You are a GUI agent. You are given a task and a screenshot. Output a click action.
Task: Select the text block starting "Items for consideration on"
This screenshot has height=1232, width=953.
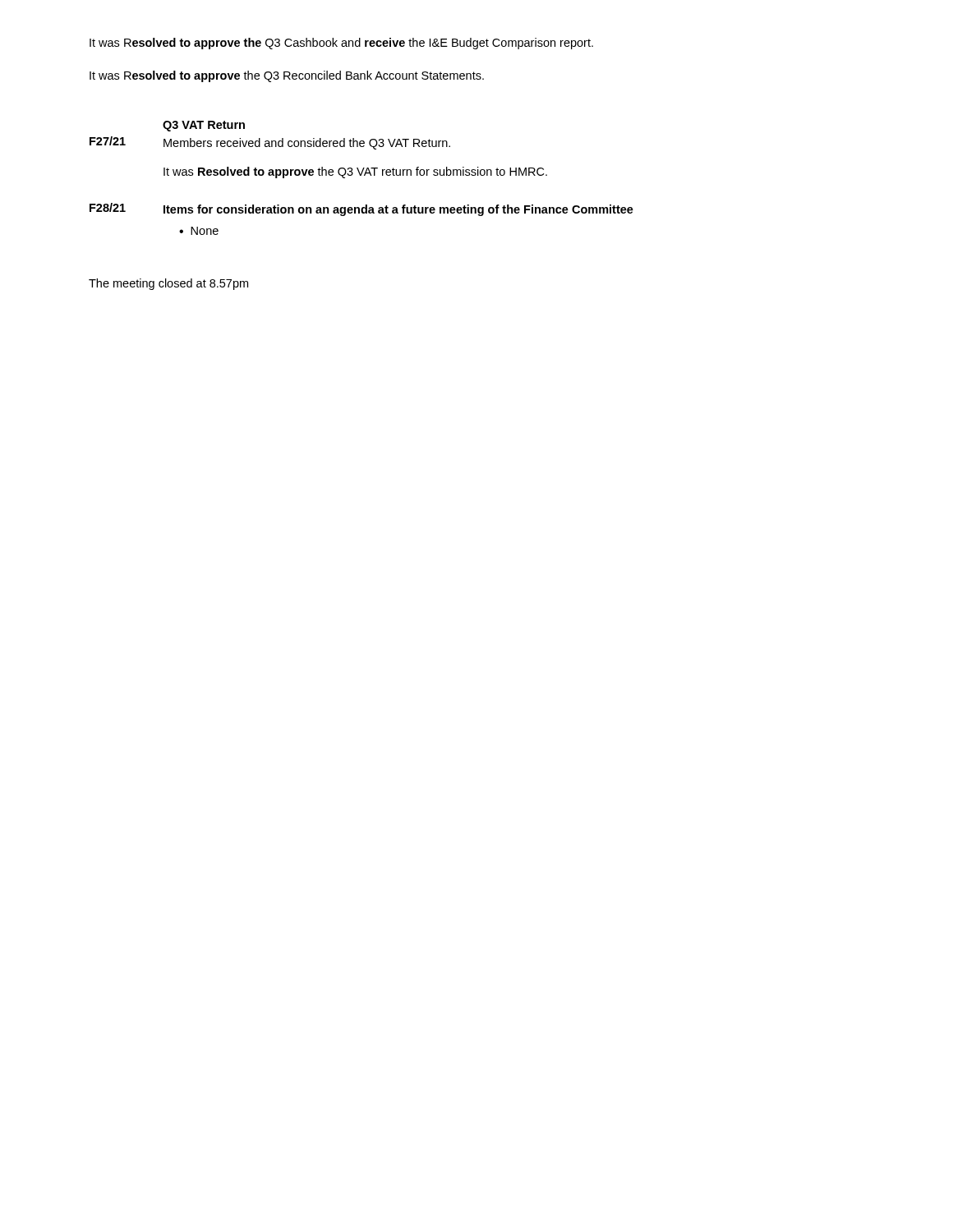(398, 209)
